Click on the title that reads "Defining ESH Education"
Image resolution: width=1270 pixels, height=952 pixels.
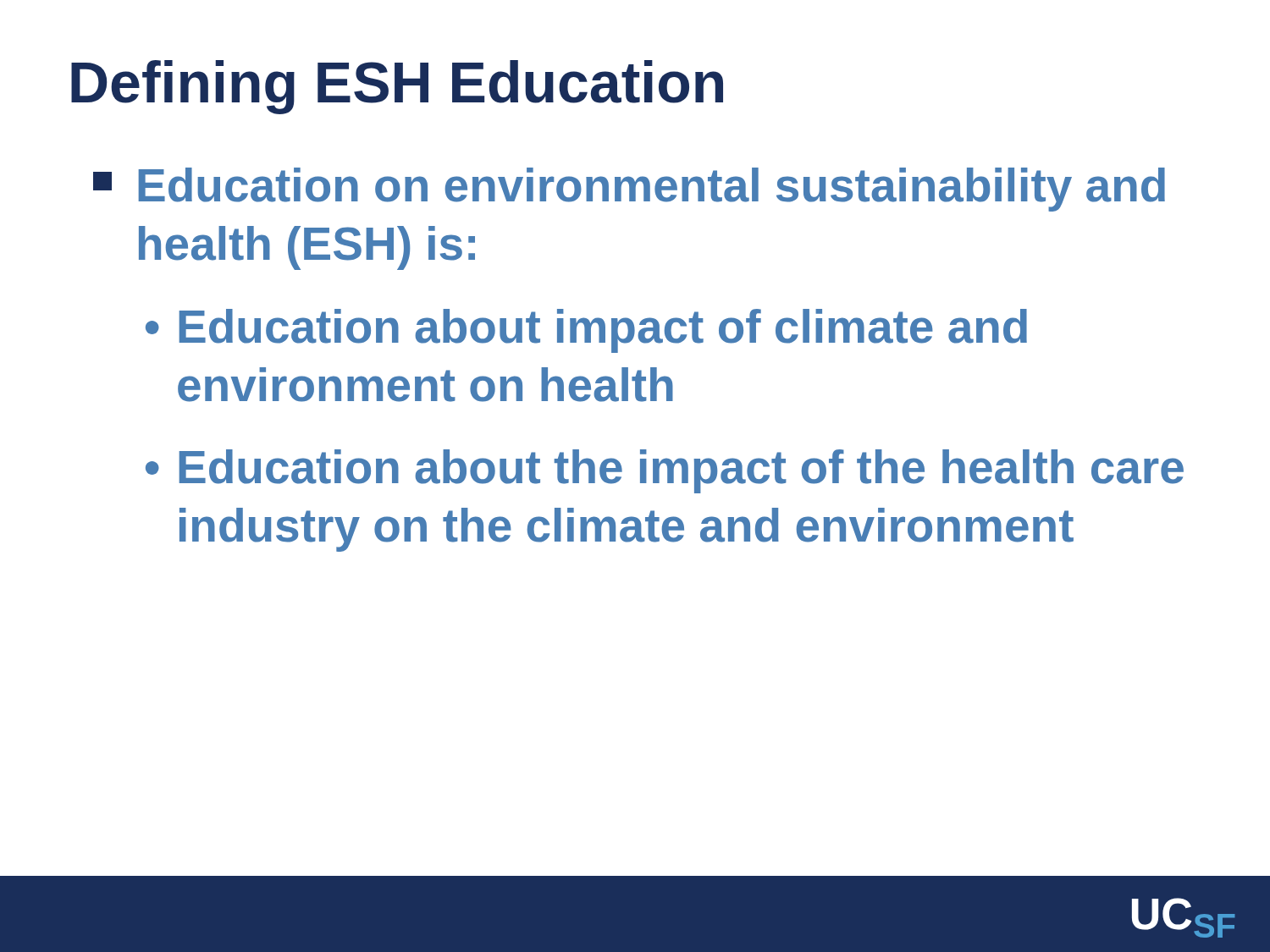point(397,82)
